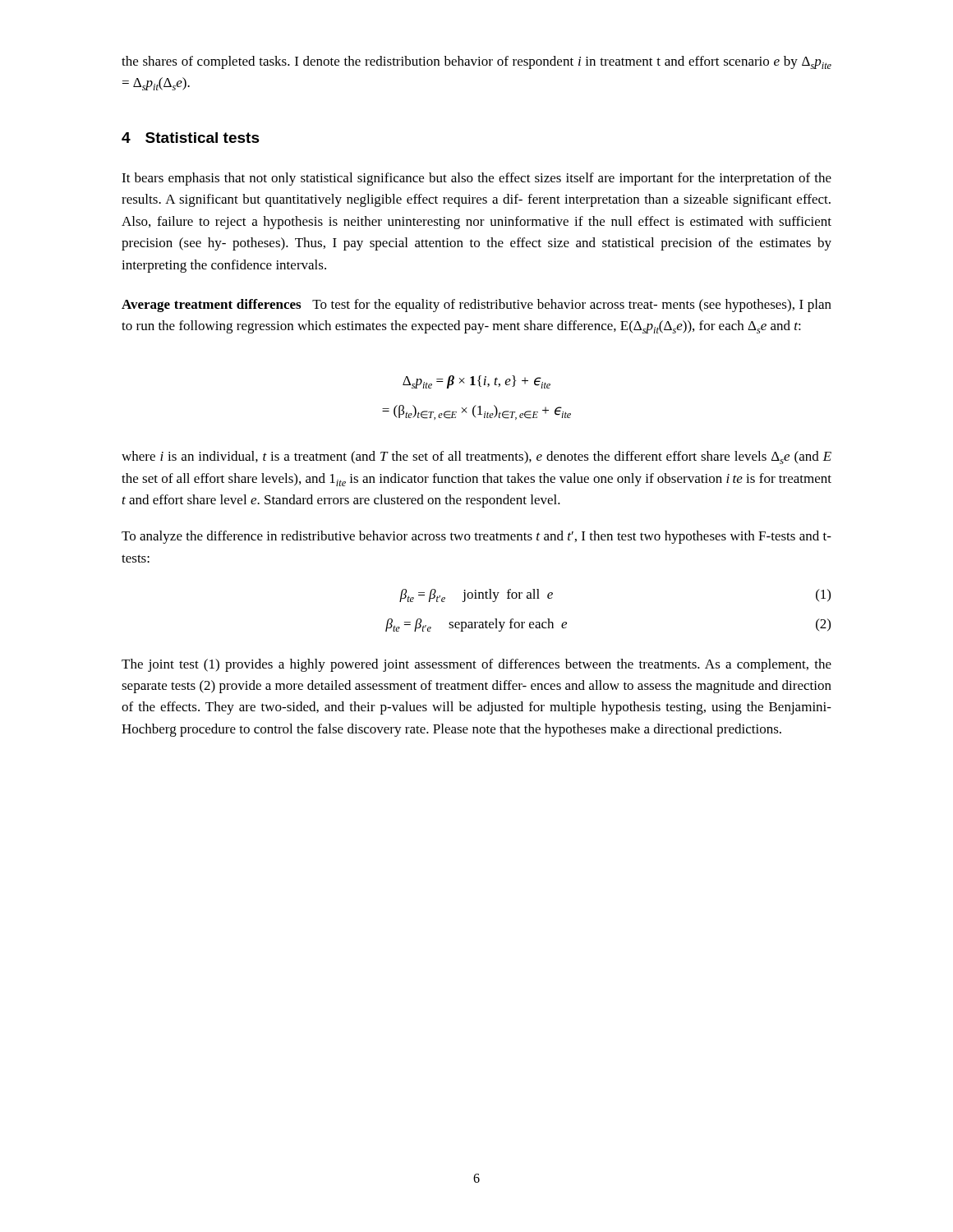Find the region starting "βte = βt′e separately"
Image resolution: width=953 pixels, height=1232 pixels.
click(x=476, y=625)
